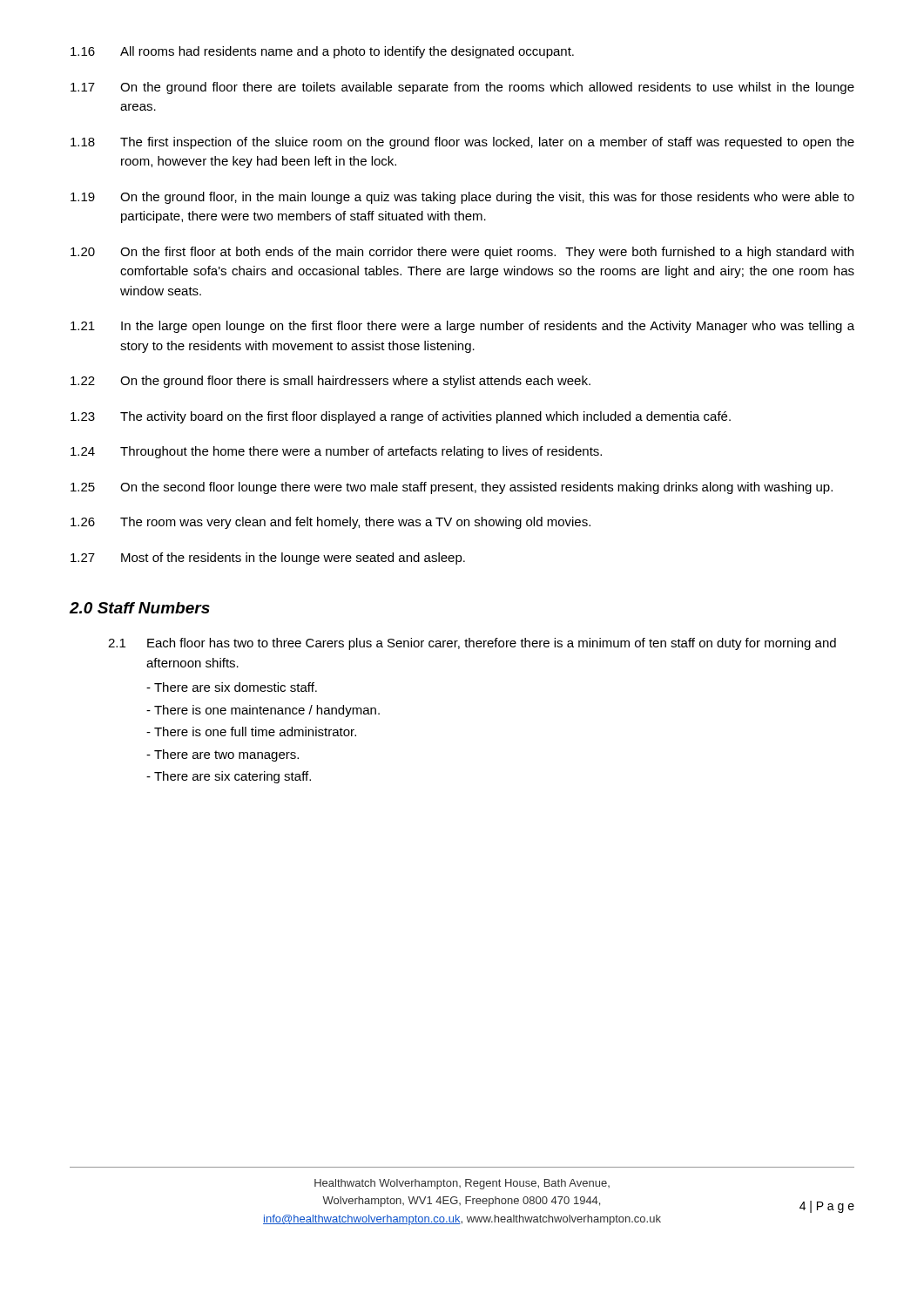Viewport: 924px width, 1307px height.
Task: Locate the block of text that opens with "21 In the large open lounge"
Action: click(462, 336)
